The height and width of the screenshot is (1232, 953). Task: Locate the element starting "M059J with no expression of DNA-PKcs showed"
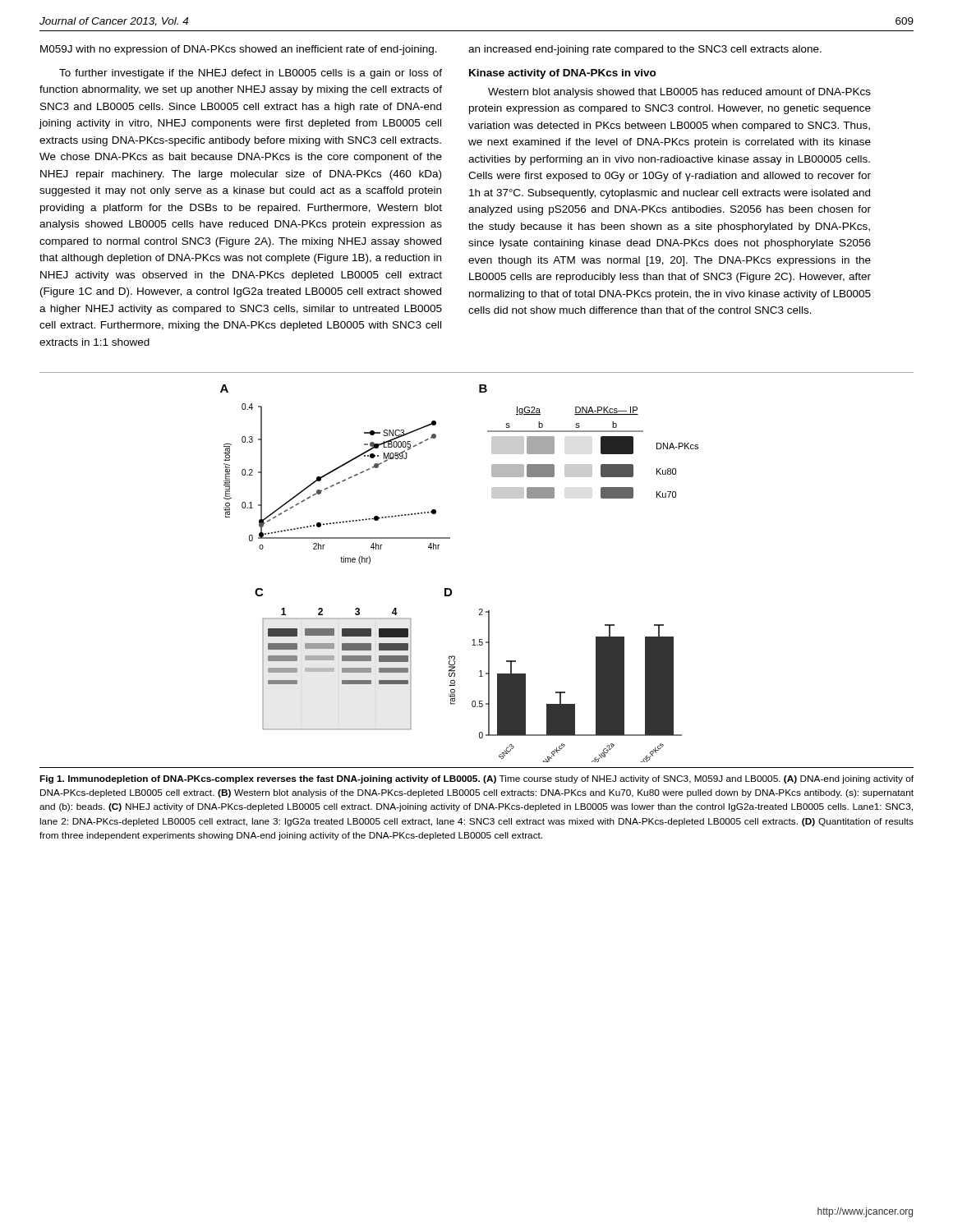pos(241,196)
